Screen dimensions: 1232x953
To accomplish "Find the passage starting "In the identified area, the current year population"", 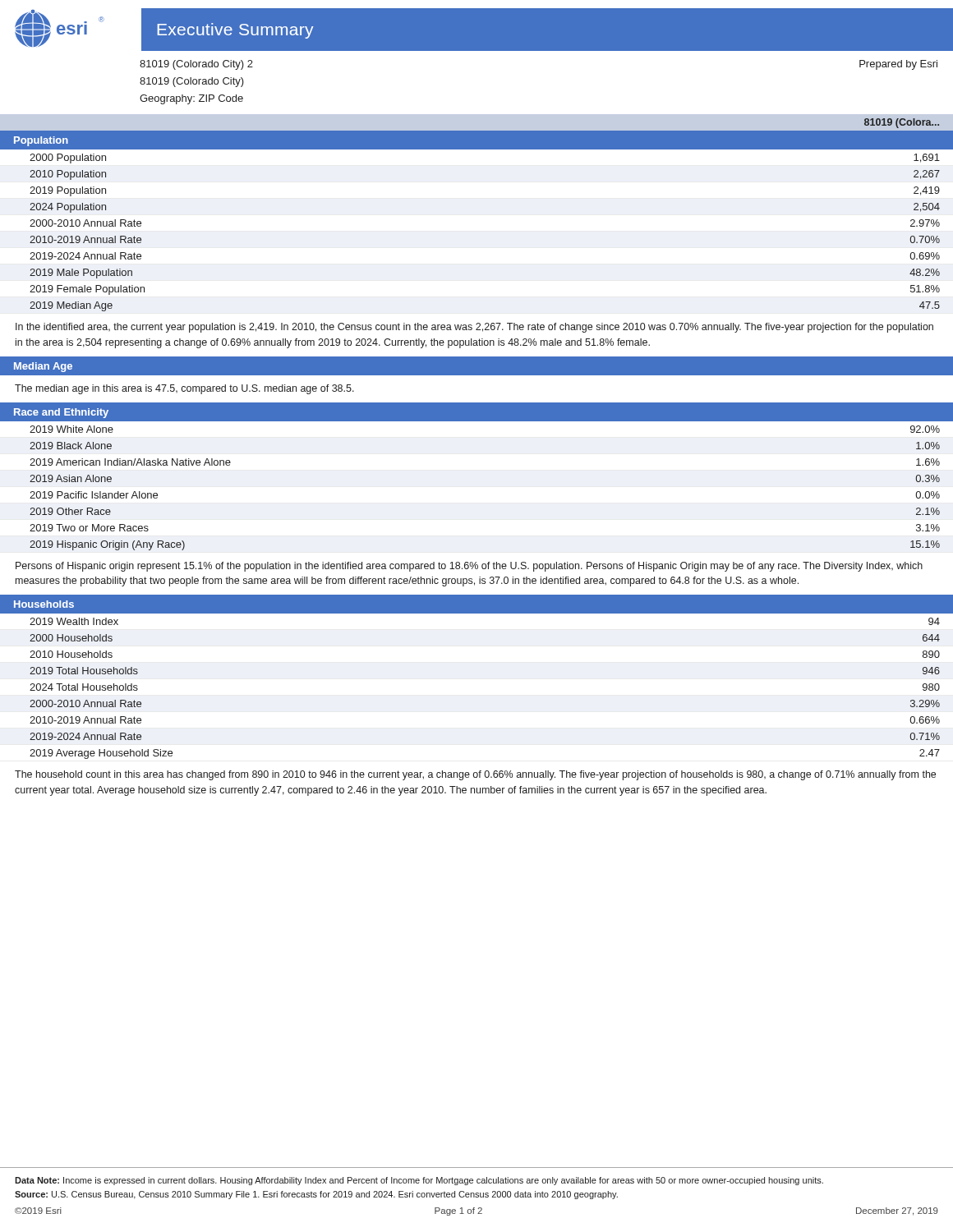I will tap(474, 335).
